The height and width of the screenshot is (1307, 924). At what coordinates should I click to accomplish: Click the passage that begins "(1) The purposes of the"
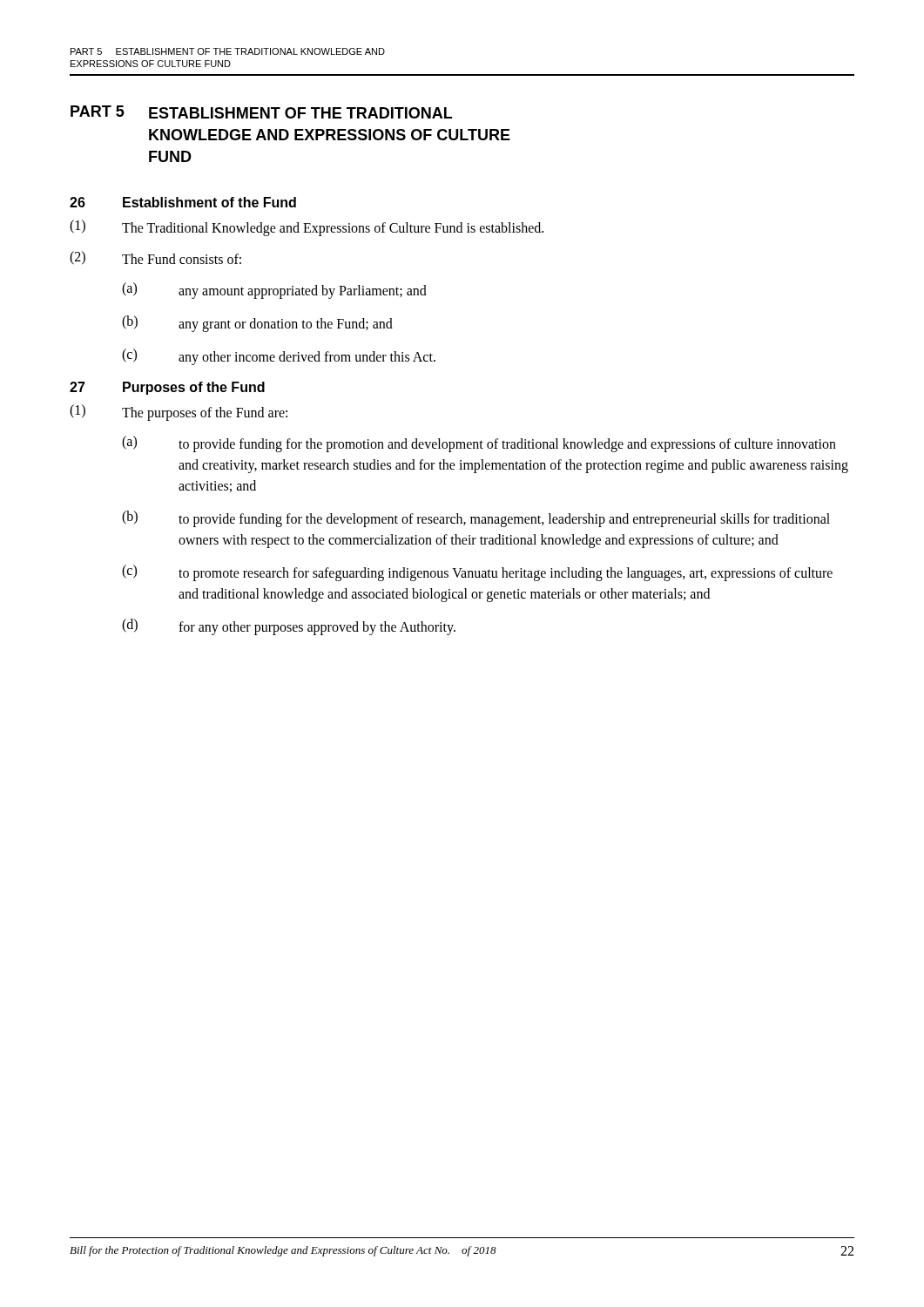point(179,413)
